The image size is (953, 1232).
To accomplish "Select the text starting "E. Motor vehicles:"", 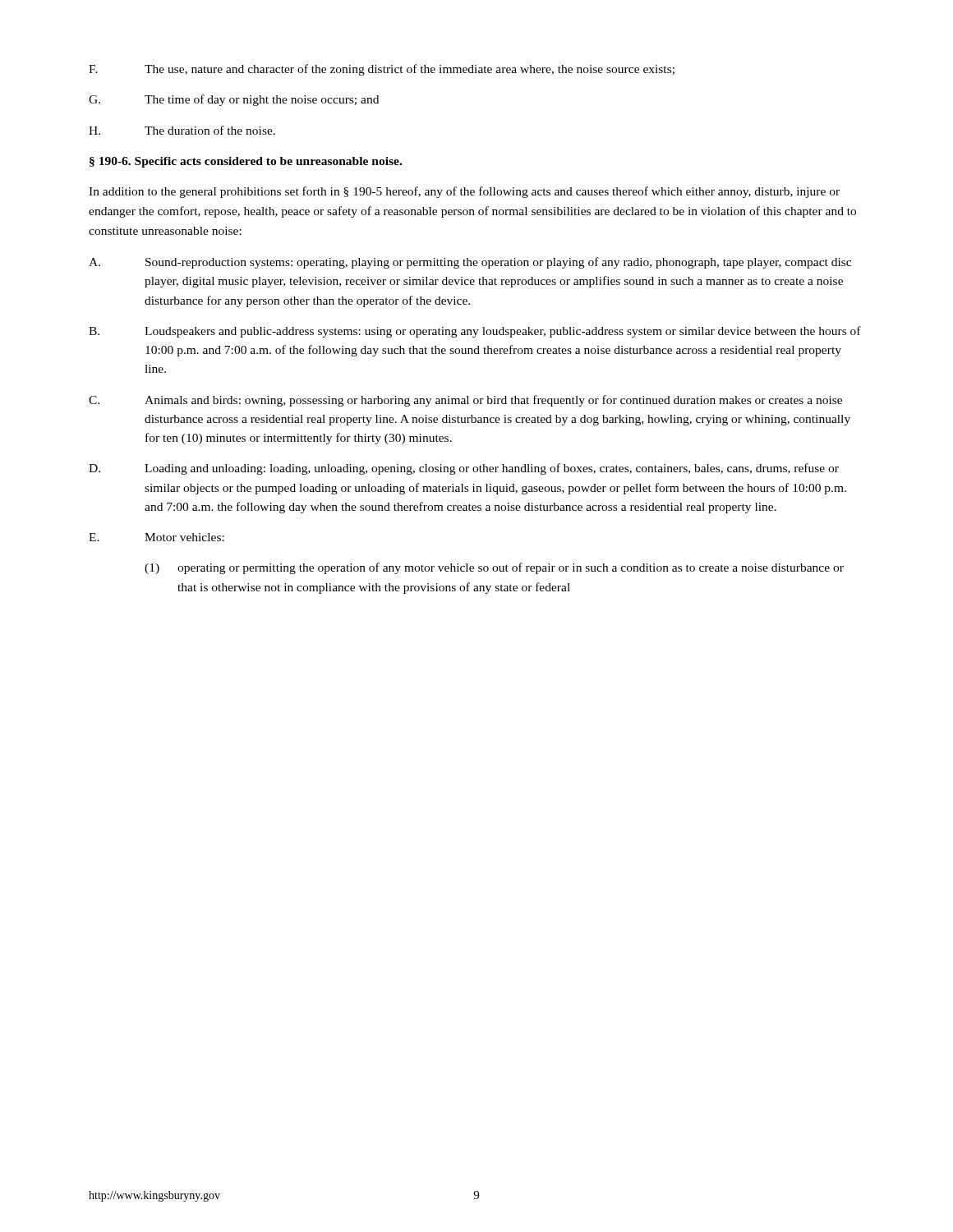I will click(157, 537).
